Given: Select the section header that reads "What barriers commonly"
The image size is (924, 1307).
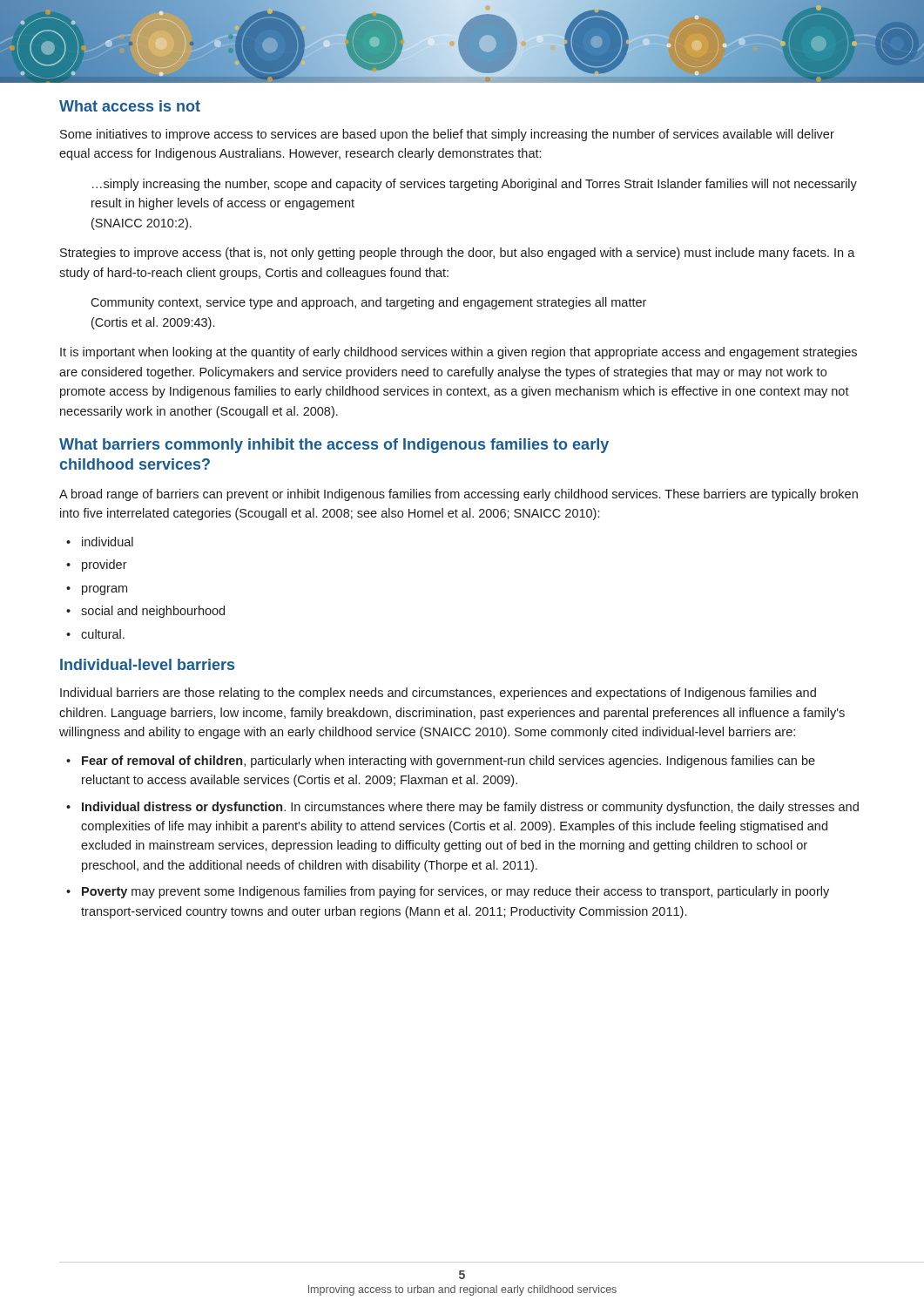Looking at the screenshot, I should tap(334, 455).
